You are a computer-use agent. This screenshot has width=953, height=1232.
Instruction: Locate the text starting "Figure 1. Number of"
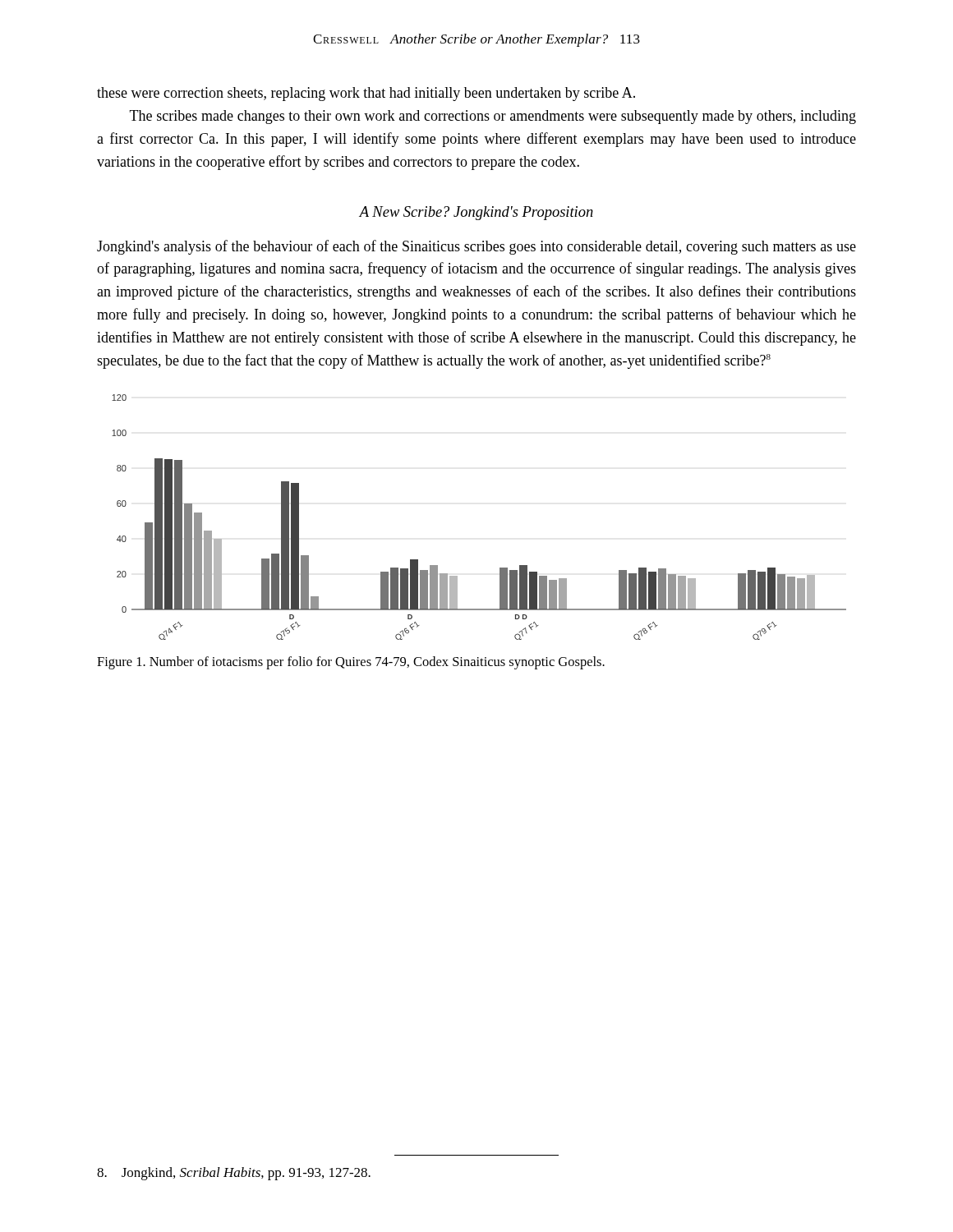351,662
